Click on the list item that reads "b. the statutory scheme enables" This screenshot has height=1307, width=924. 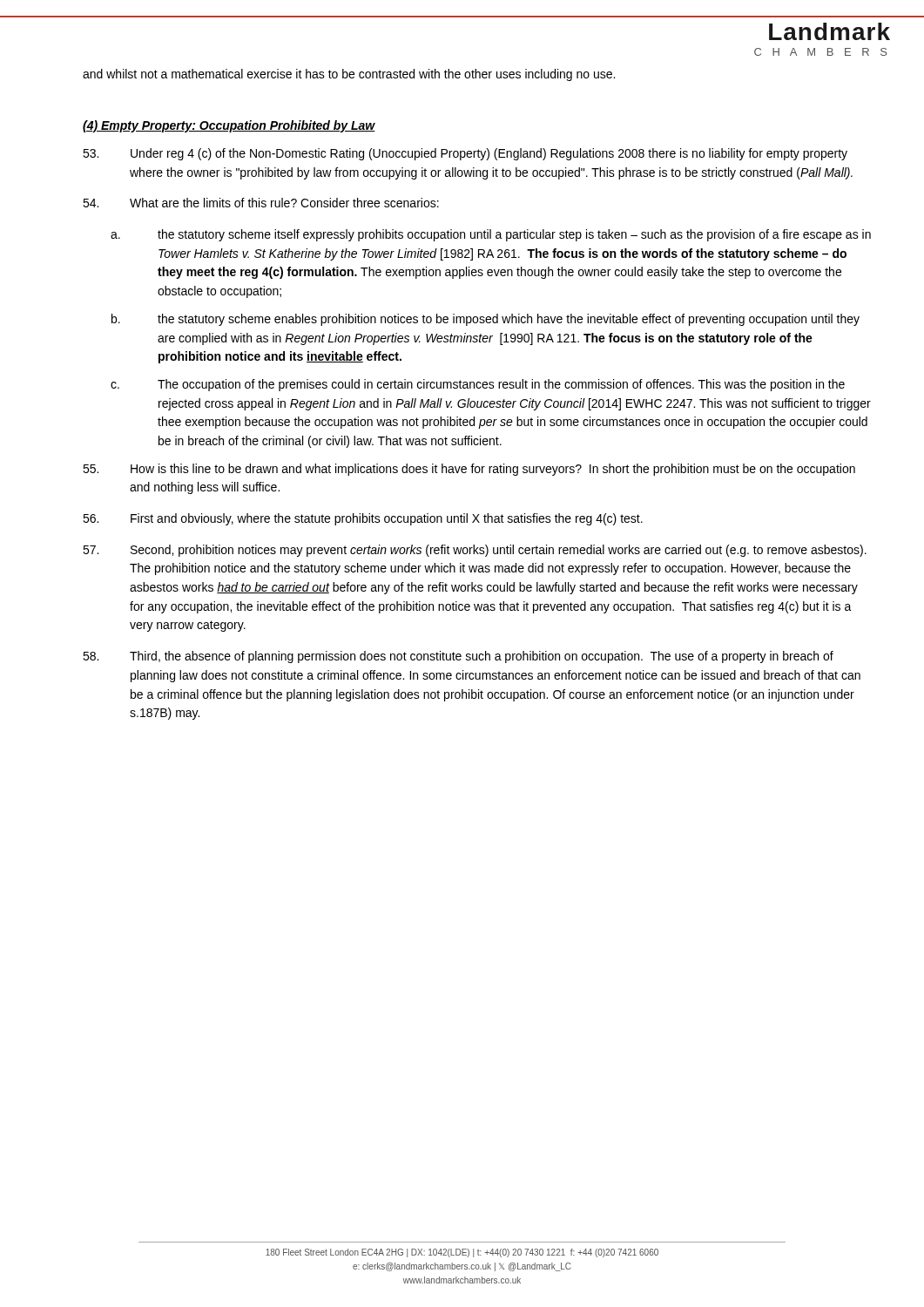tap(477, 338)
